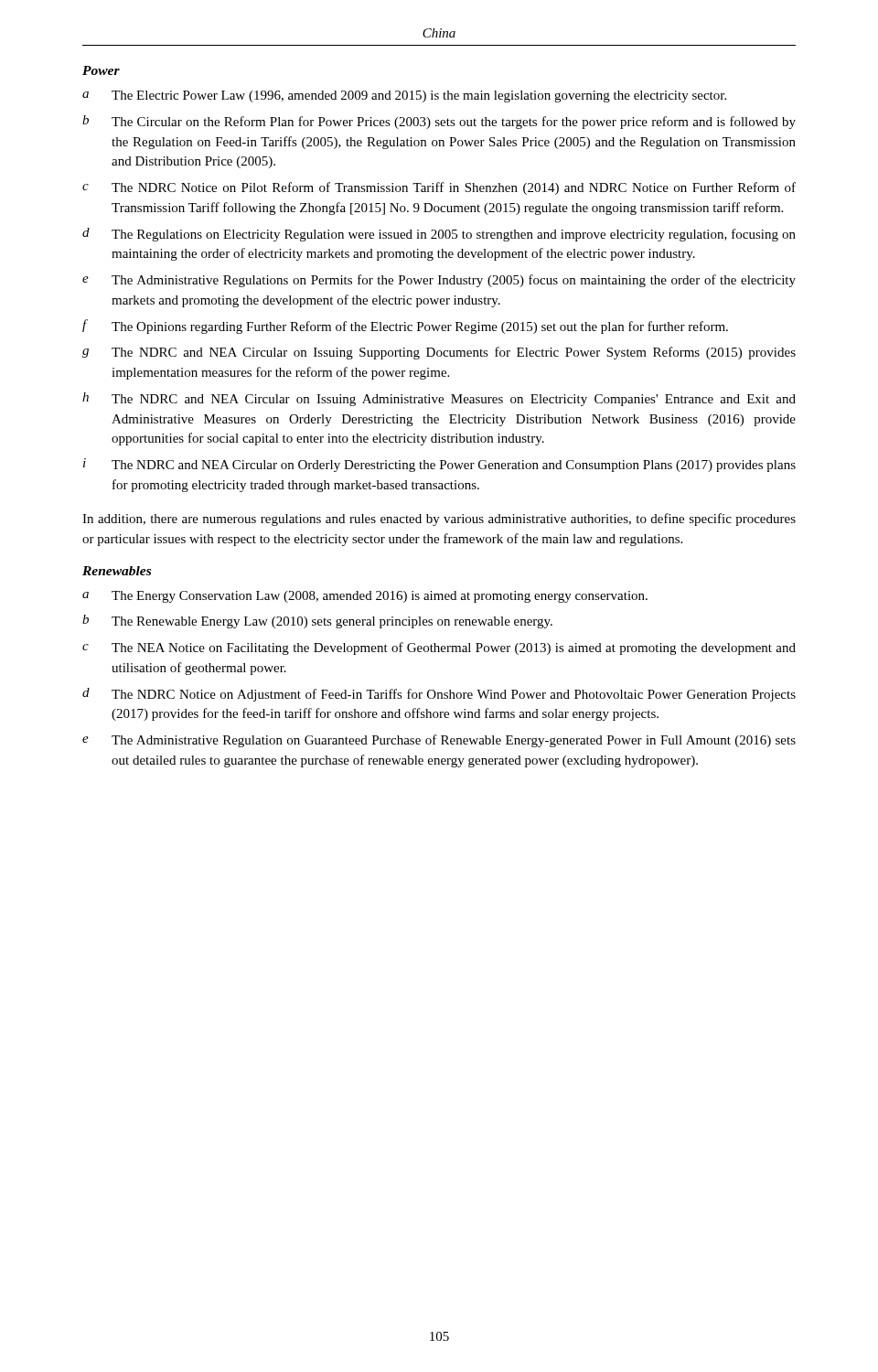The width and height of the screenshot is (878, 1372).
Task: Point to the block beginning "h The NDRC and NEA"
Action: click(x=439, y=419)
